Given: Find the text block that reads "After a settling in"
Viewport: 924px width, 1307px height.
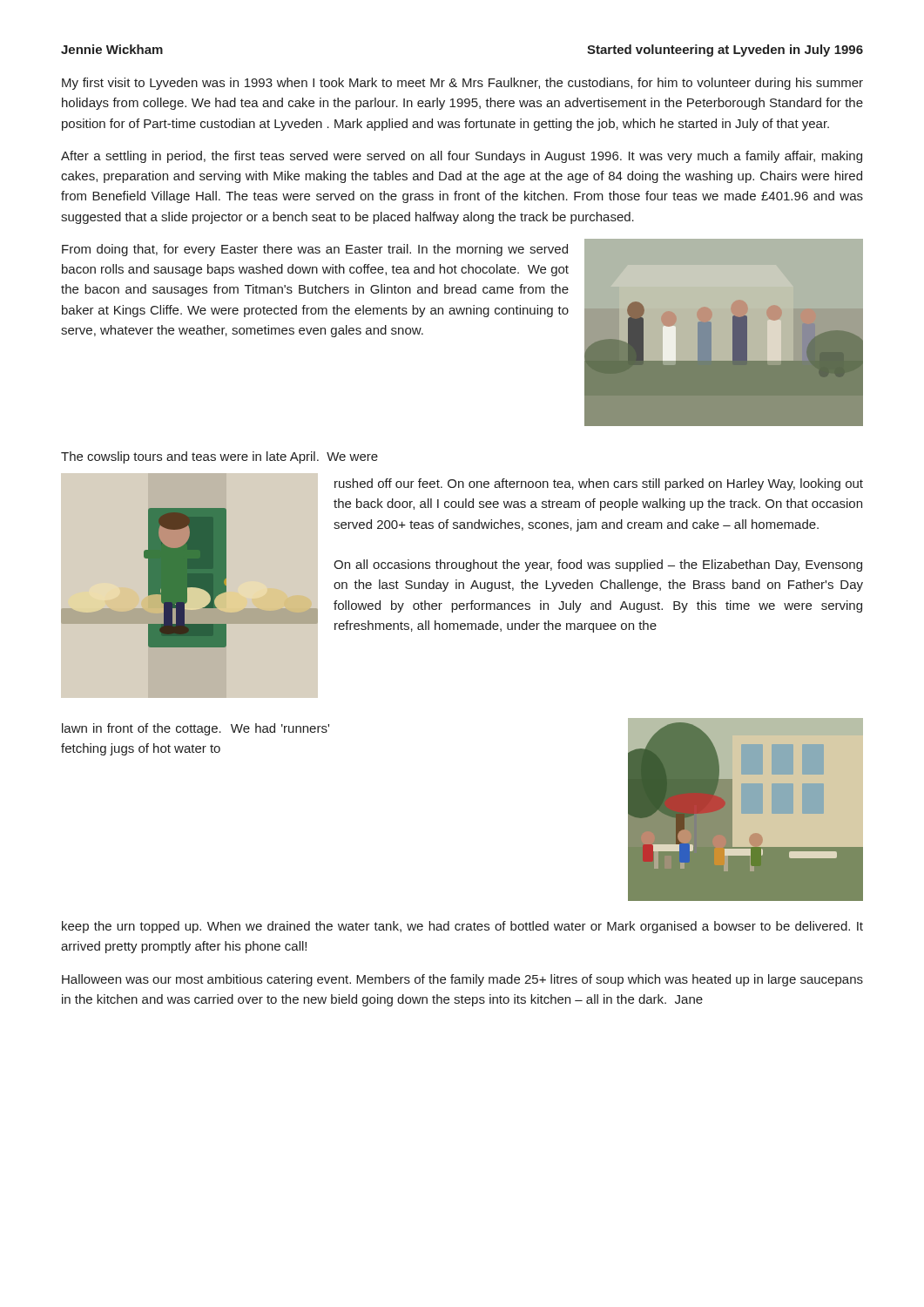Looking at the screenshot, I should pos(462,186).
